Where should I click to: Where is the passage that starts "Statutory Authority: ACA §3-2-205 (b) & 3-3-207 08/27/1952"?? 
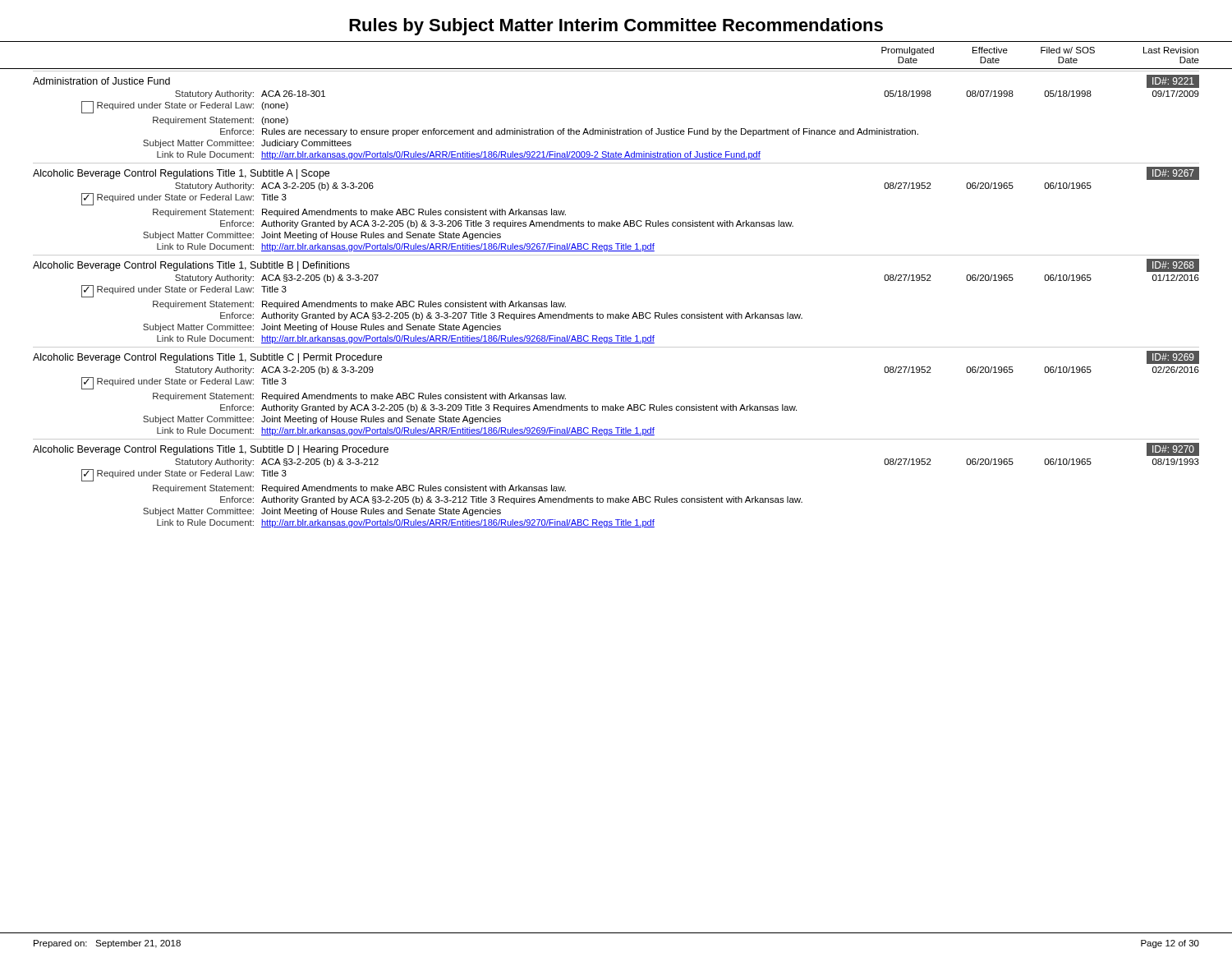point(270,280)
